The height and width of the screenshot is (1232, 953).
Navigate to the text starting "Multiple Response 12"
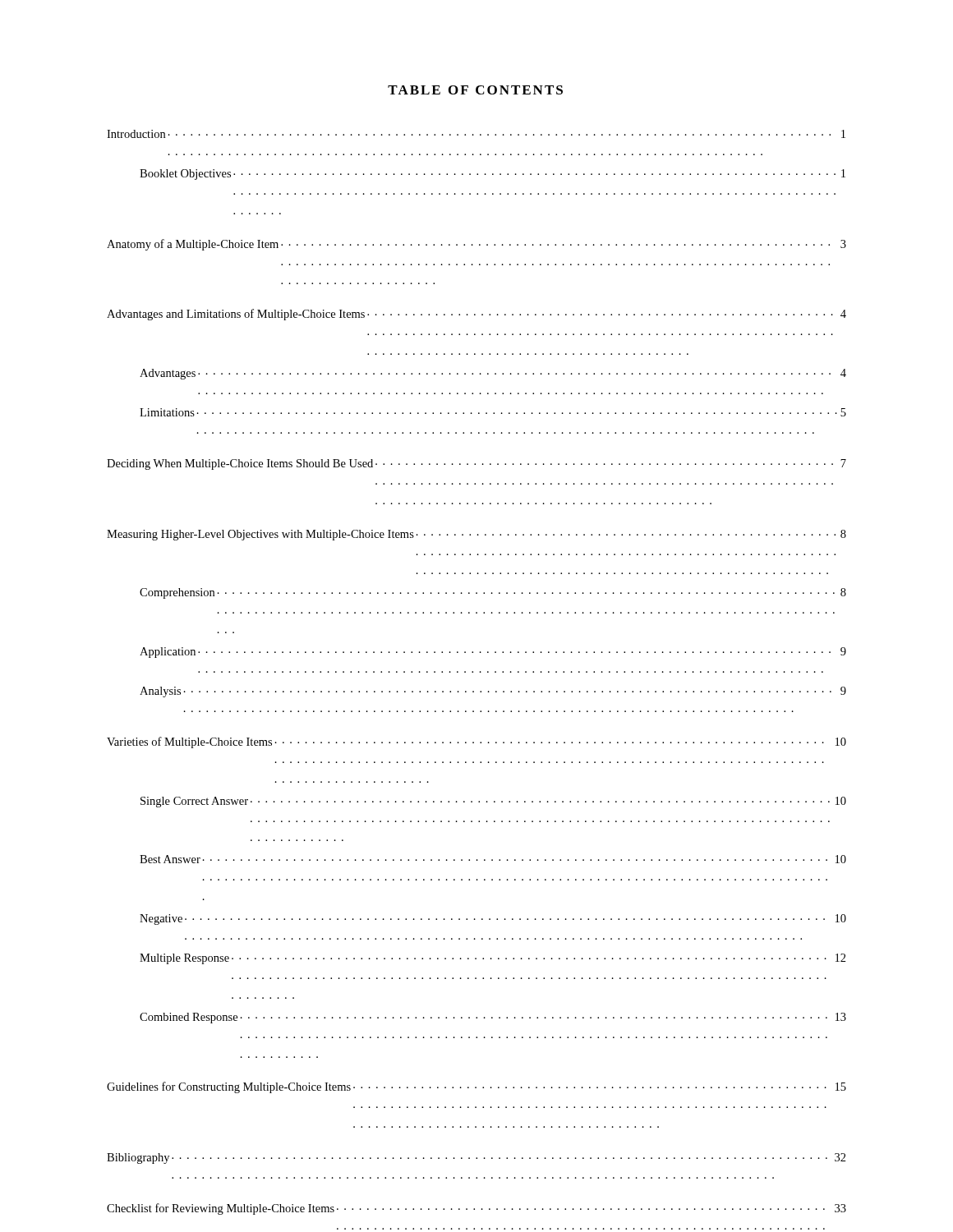click(x=493, y=977)
